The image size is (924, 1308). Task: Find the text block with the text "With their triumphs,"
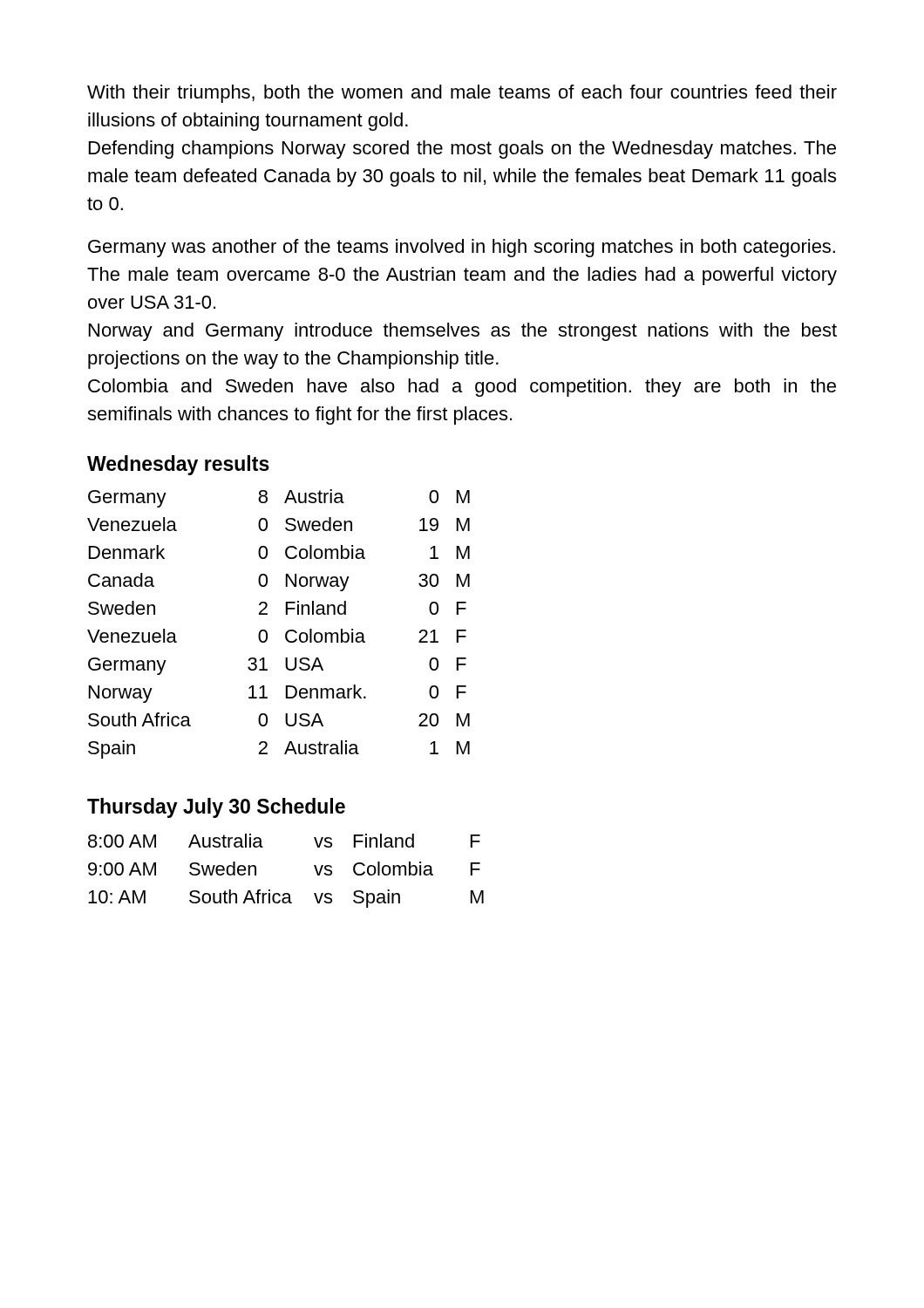tap(462, 148)
